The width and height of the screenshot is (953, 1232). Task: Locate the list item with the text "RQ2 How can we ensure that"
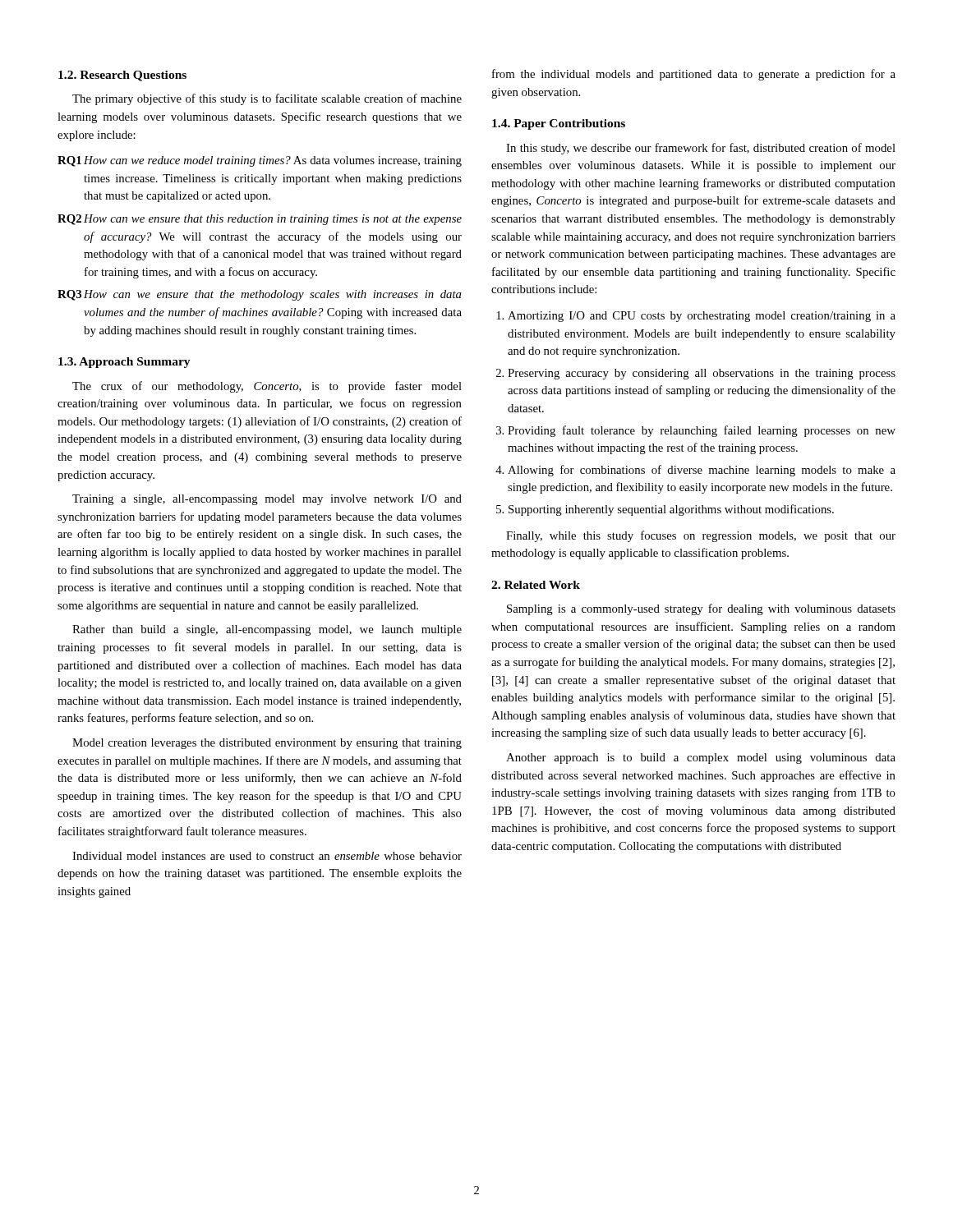tap(260, 246)
